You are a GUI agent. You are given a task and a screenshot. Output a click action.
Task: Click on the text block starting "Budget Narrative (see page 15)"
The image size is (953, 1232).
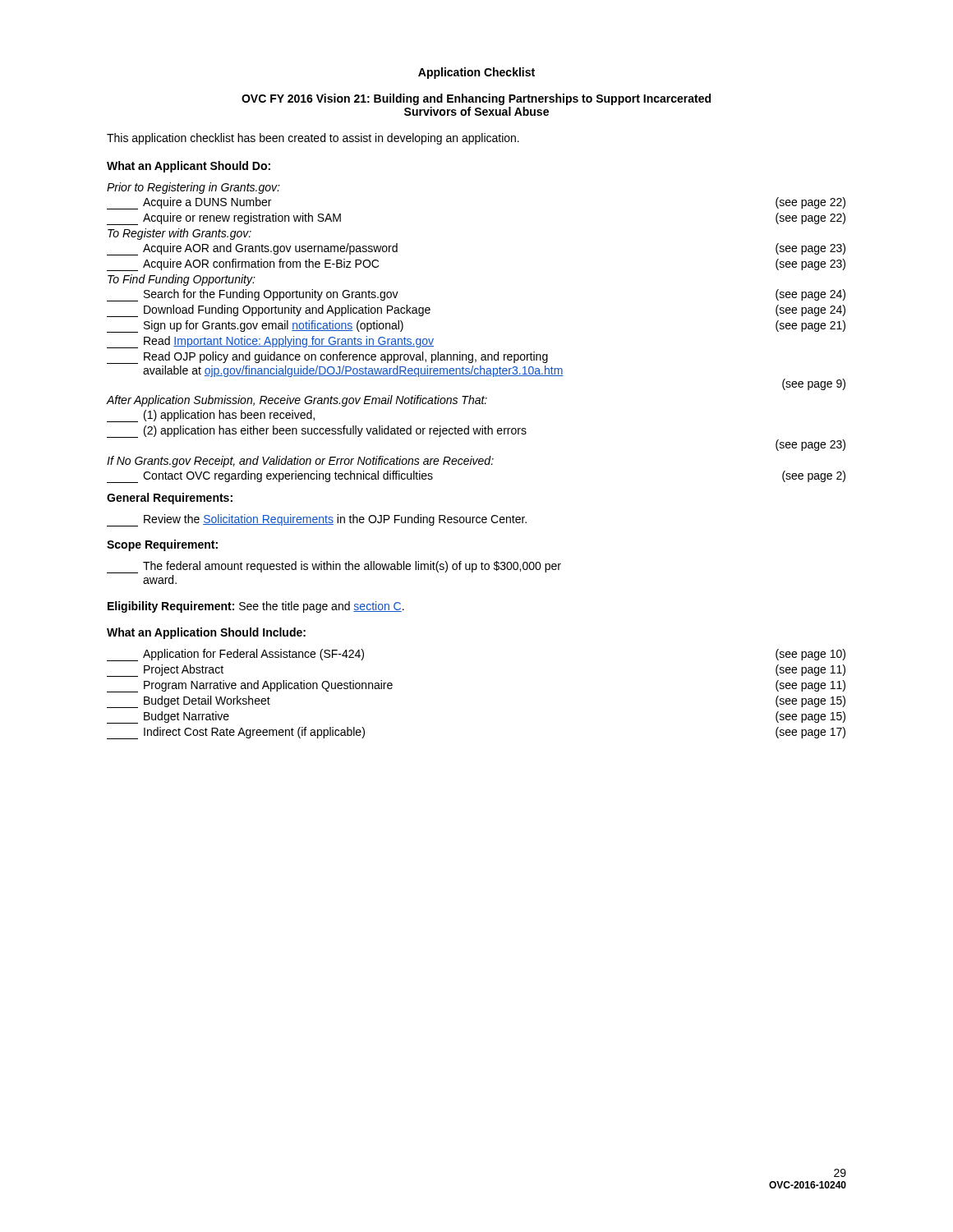coord(187,717)
